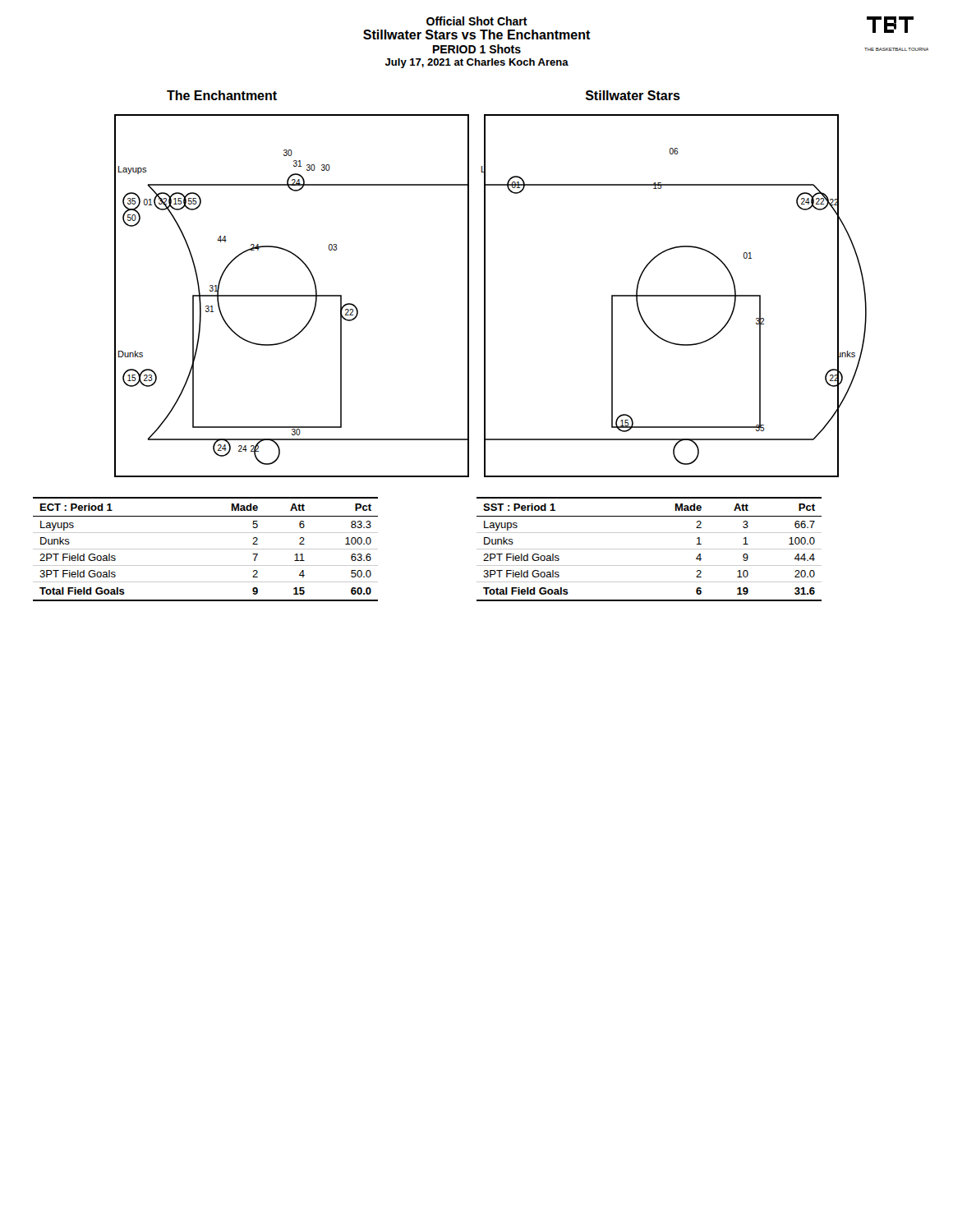953x1232 pixels.
Task: Find the logo
Action: pyautogui.click(x=895, y=34)
